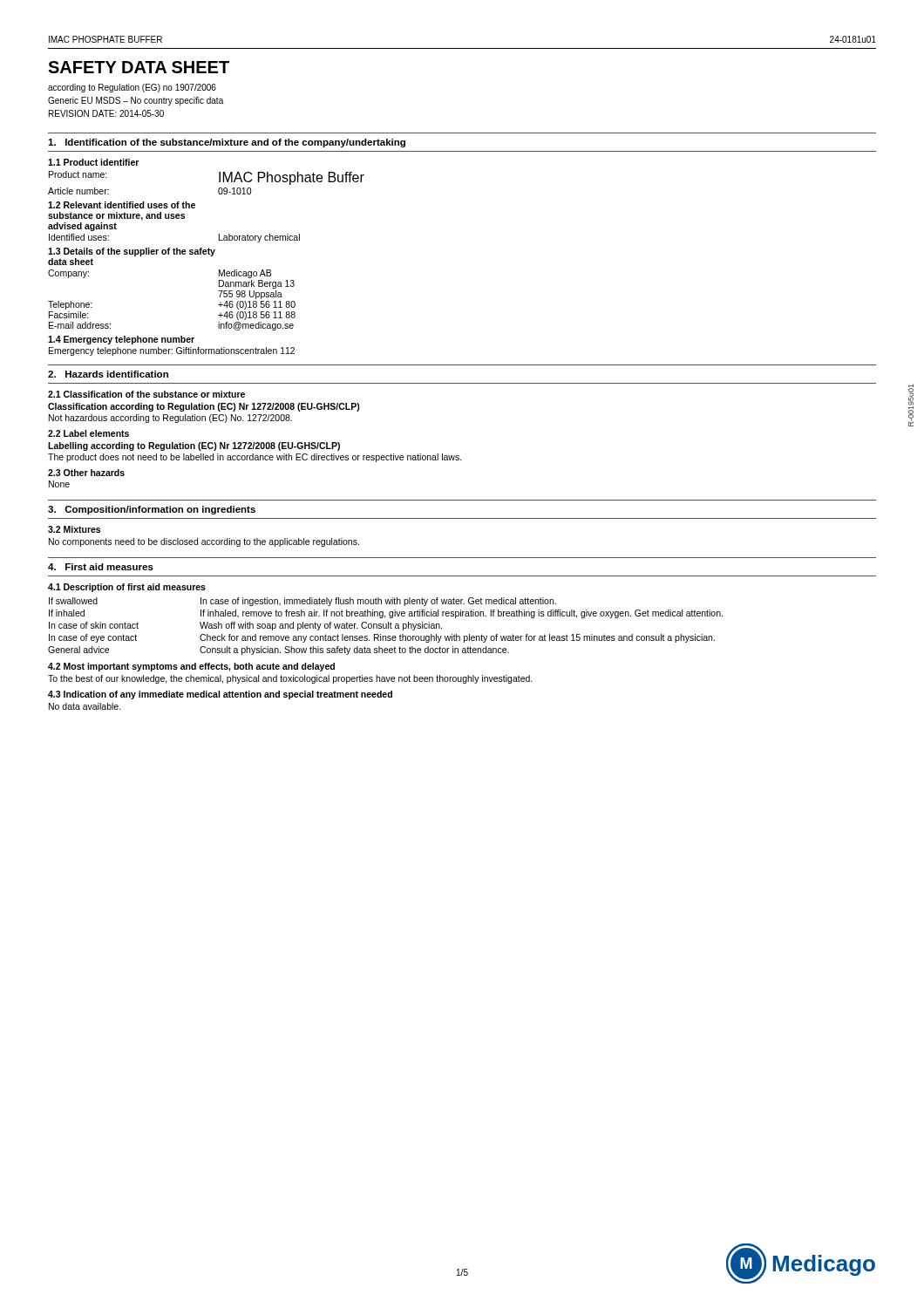Select the passage starting "3 Indication of any immediate medical attention and"
Image resolution: width=924 pixels, height=1308 pixels.
point(220,695)
